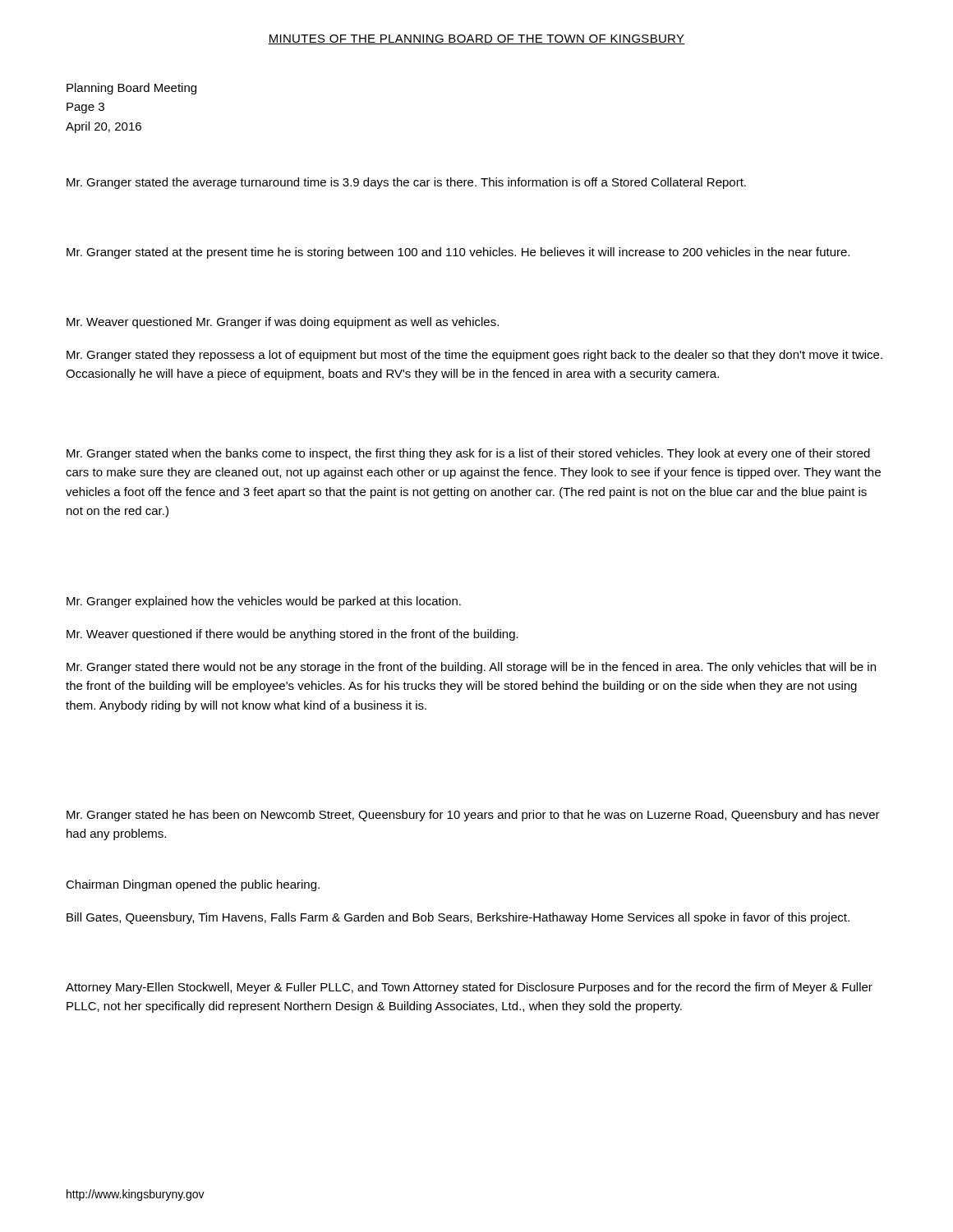Find "Planning Board Meeting Page 3 April 20, 2016" on this page
Image resolution: width=953 pixels, height=1232 pixels.
point(131,89)
